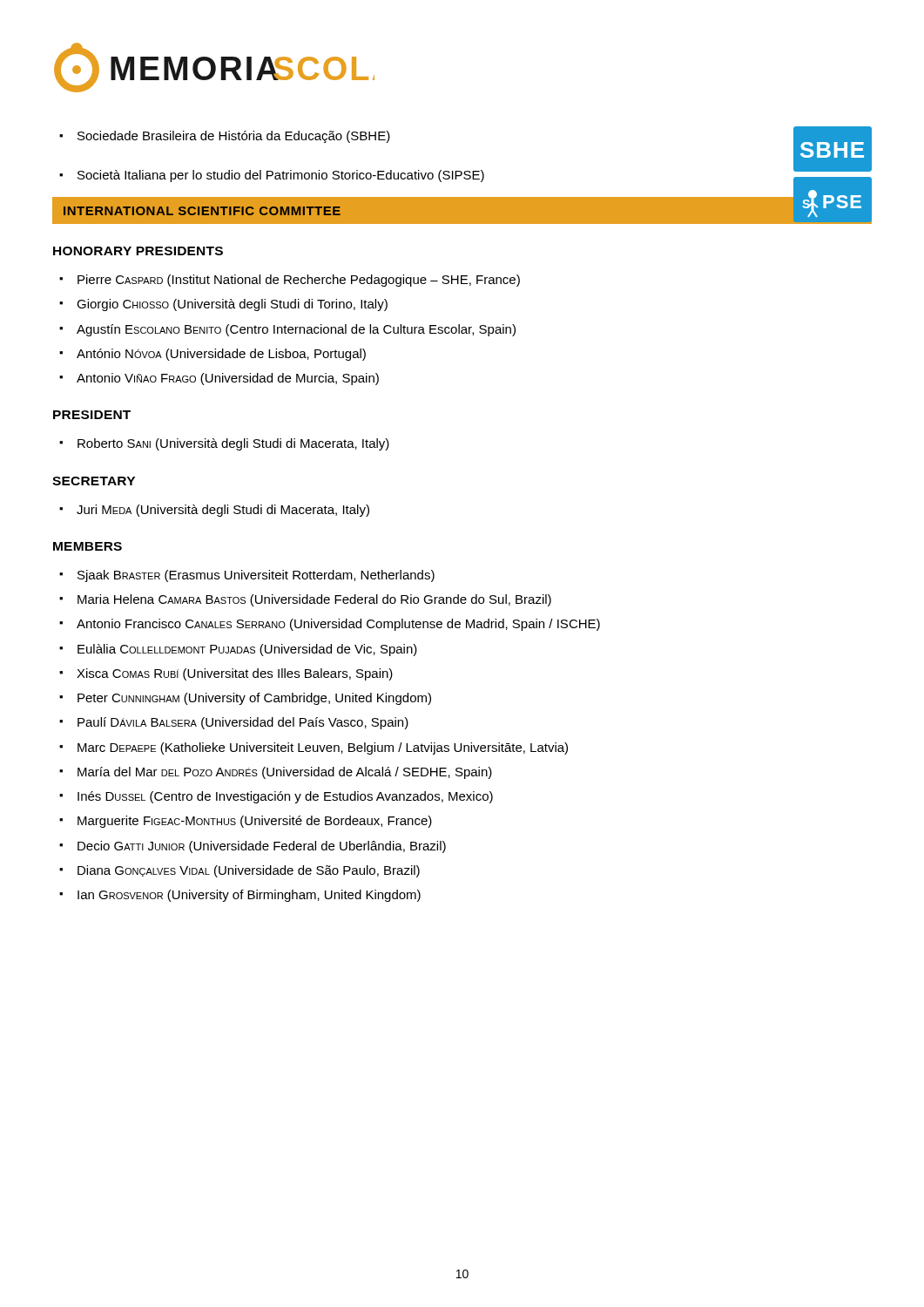Locate the list item containing "▪ António Nóvoa (Universidade"

pos(213,353)
